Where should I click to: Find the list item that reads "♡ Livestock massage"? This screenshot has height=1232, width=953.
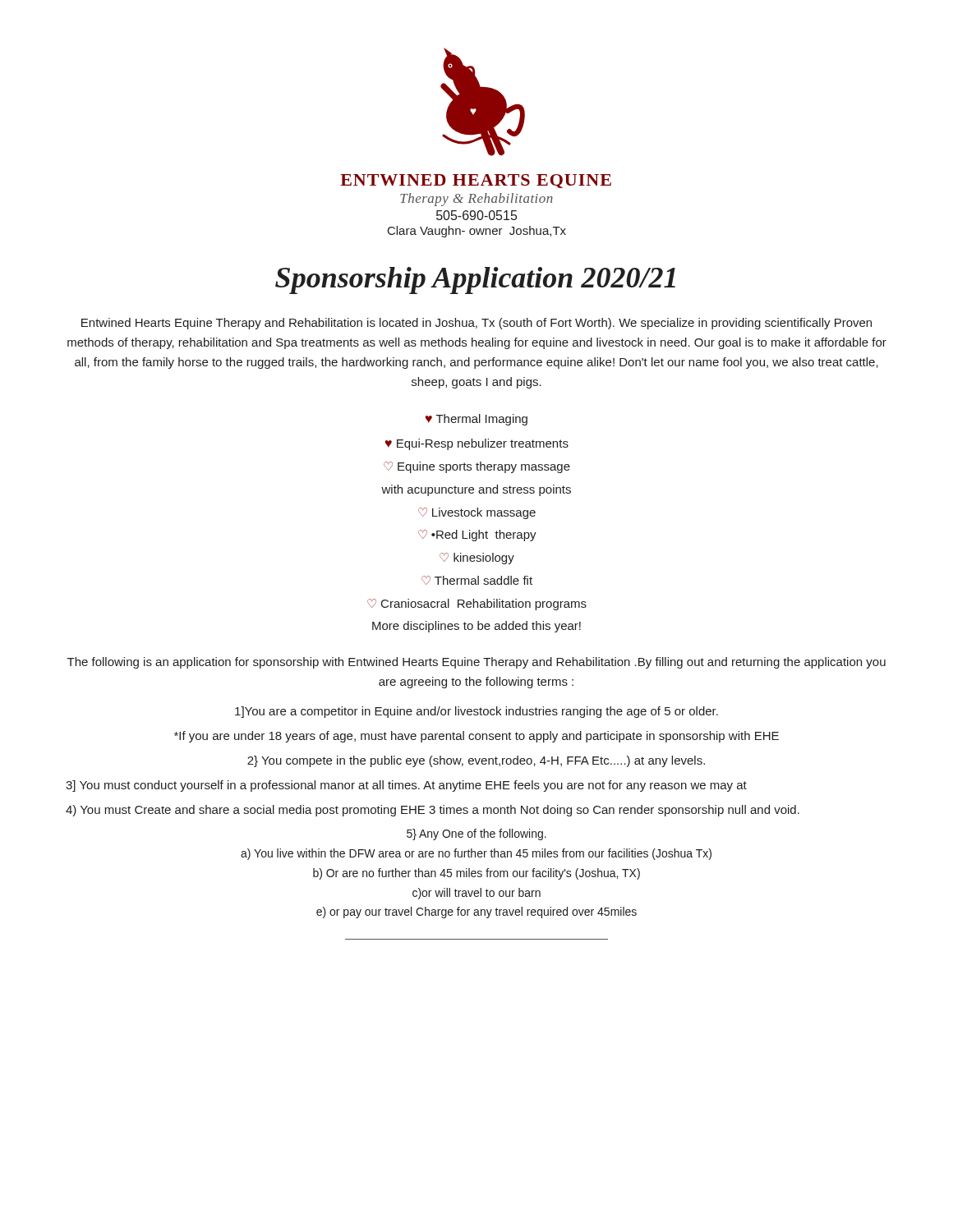[476, 512]
